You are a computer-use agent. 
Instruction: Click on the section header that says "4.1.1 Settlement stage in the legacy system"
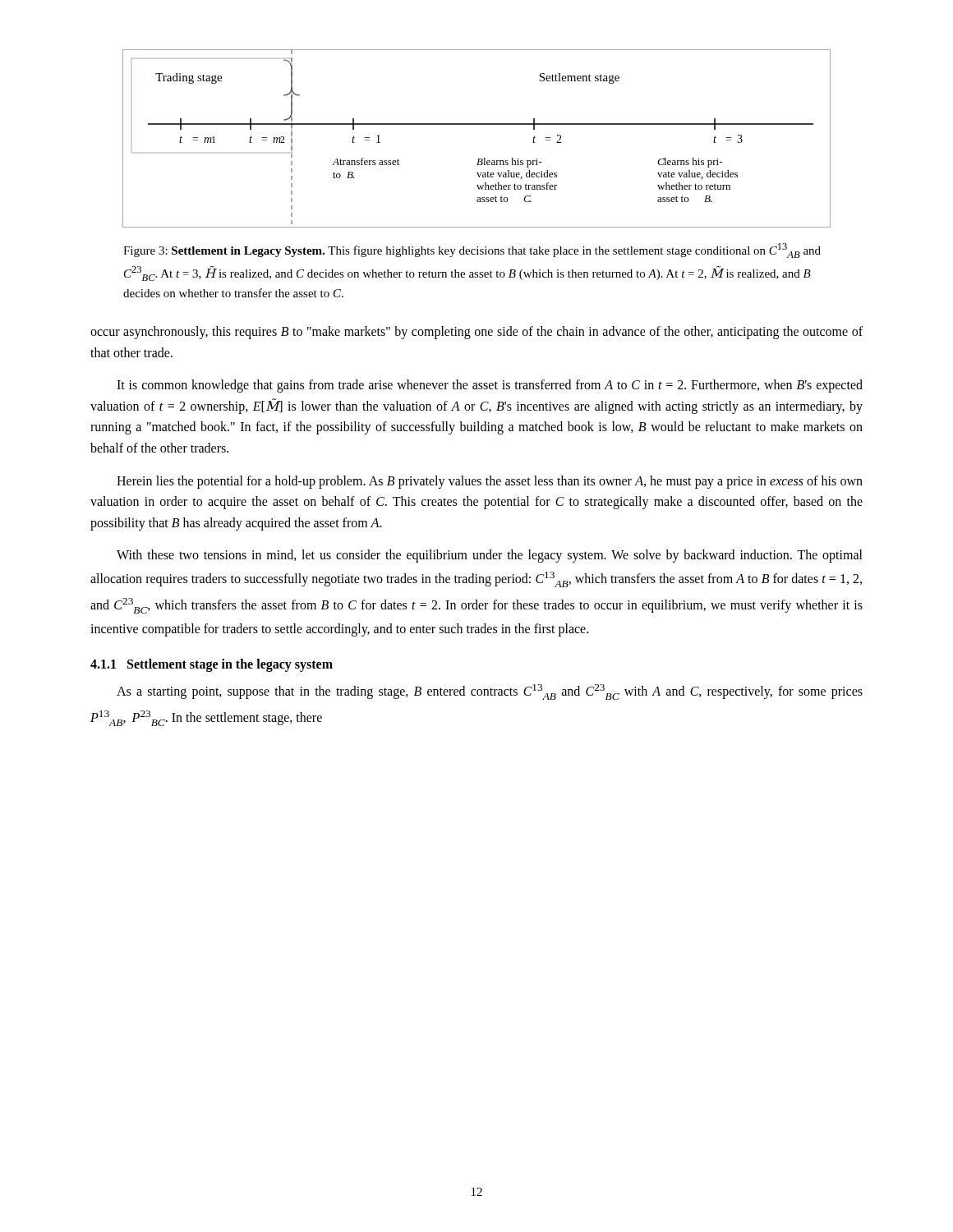point(212,664)
